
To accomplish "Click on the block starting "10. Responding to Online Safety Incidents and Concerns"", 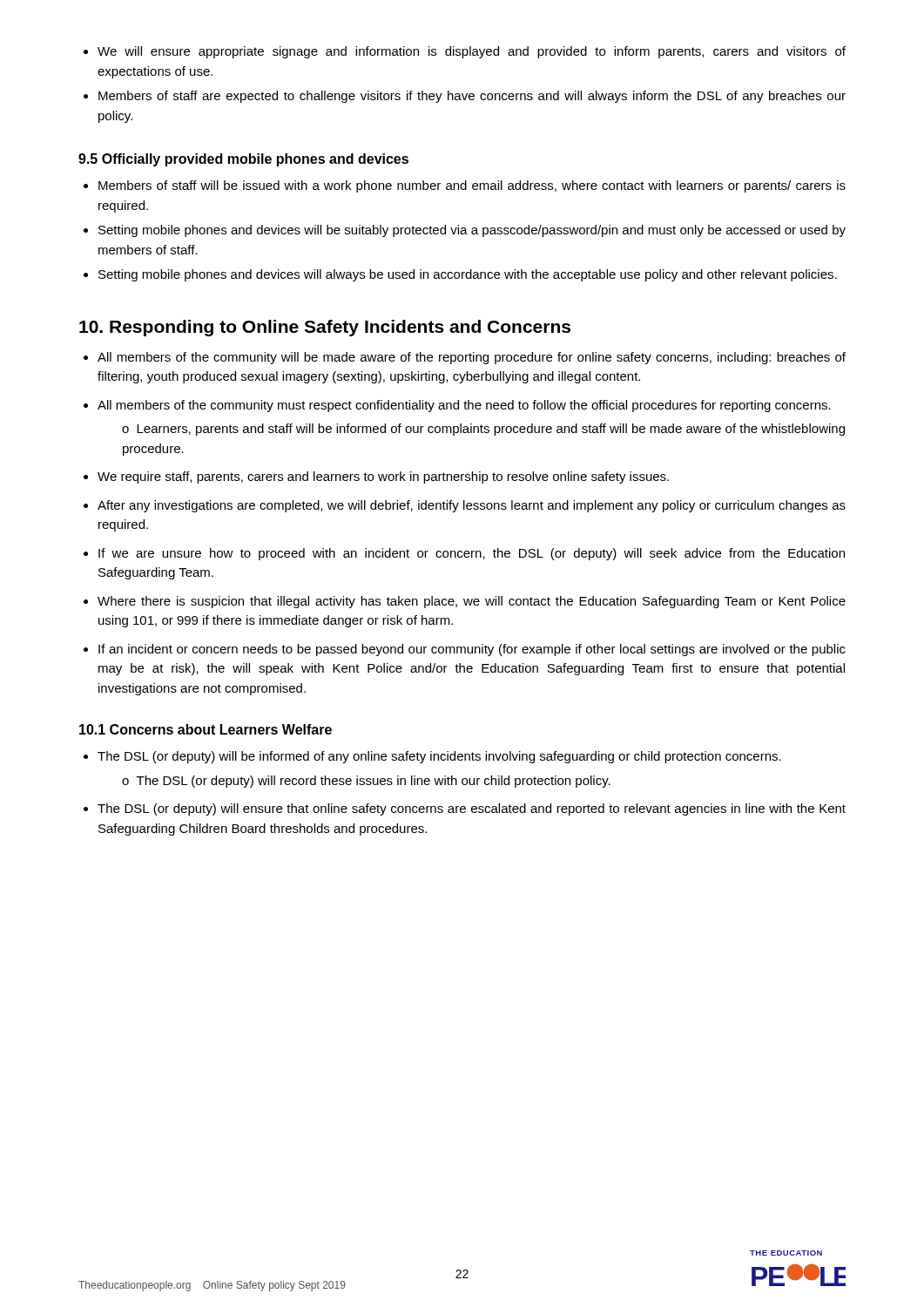I will coord(325,326).
